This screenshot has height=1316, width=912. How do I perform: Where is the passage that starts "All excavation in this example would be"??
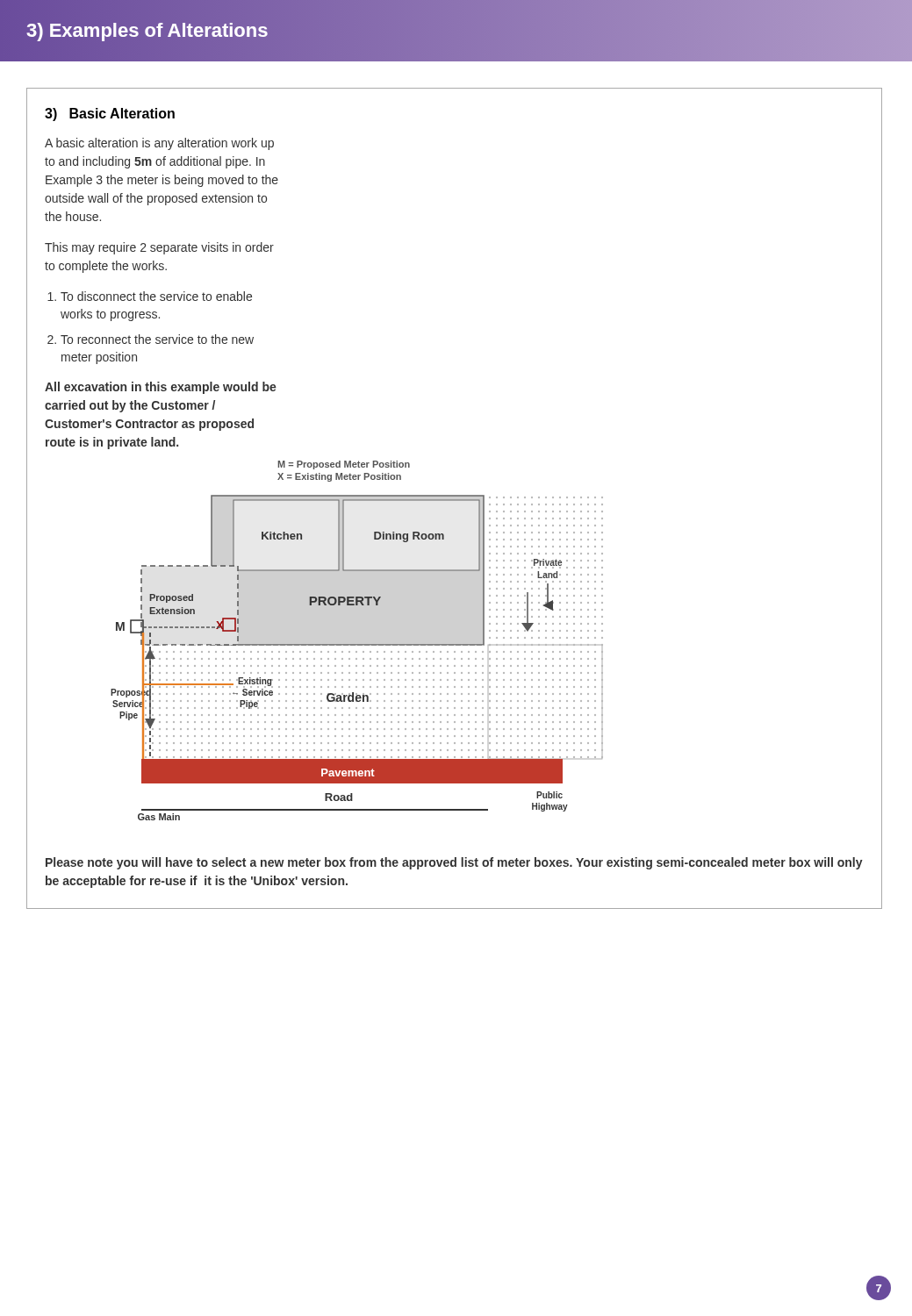(163, 415)
